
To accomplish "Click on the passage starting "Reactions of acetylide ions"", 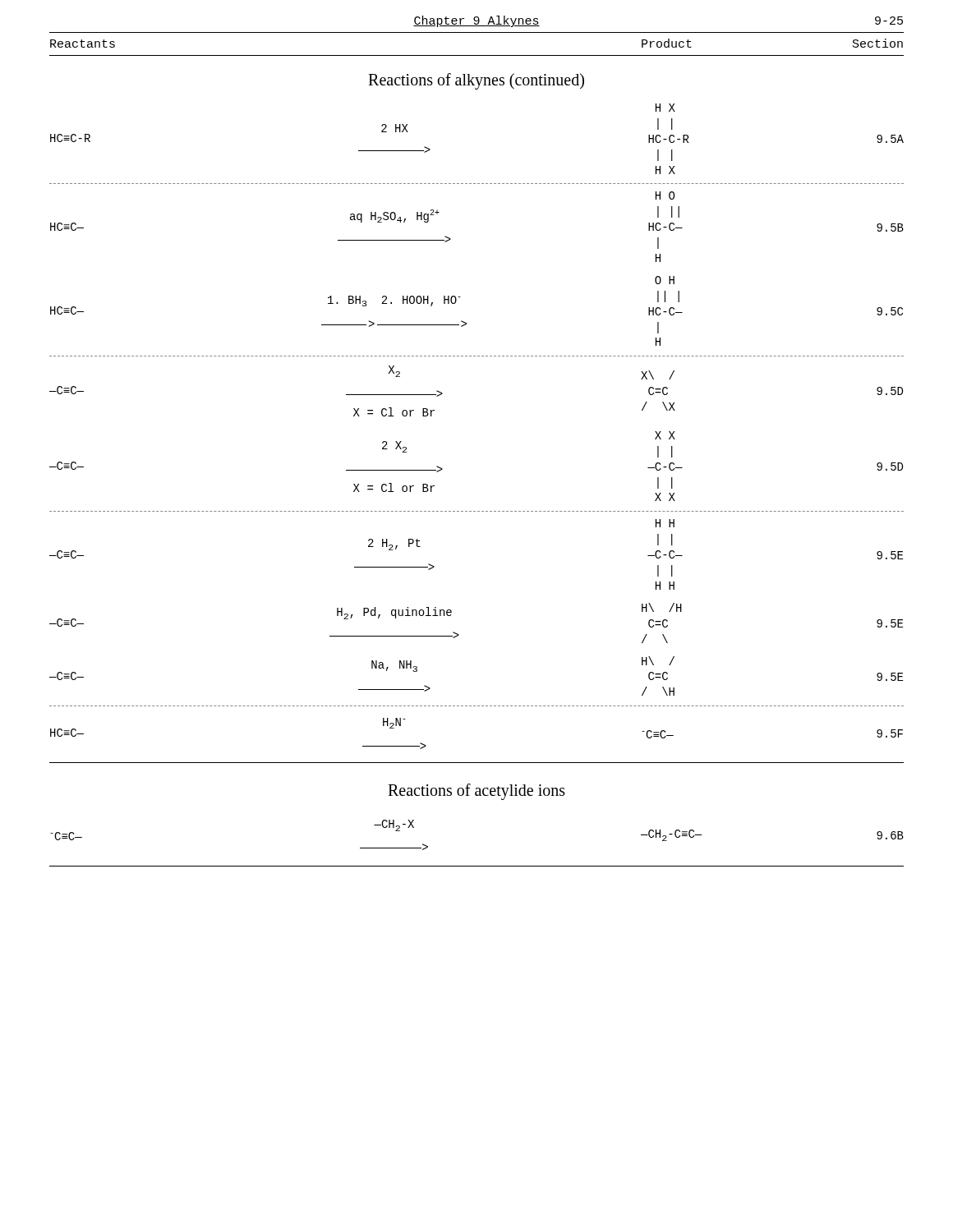I will (x=476, y=790).
